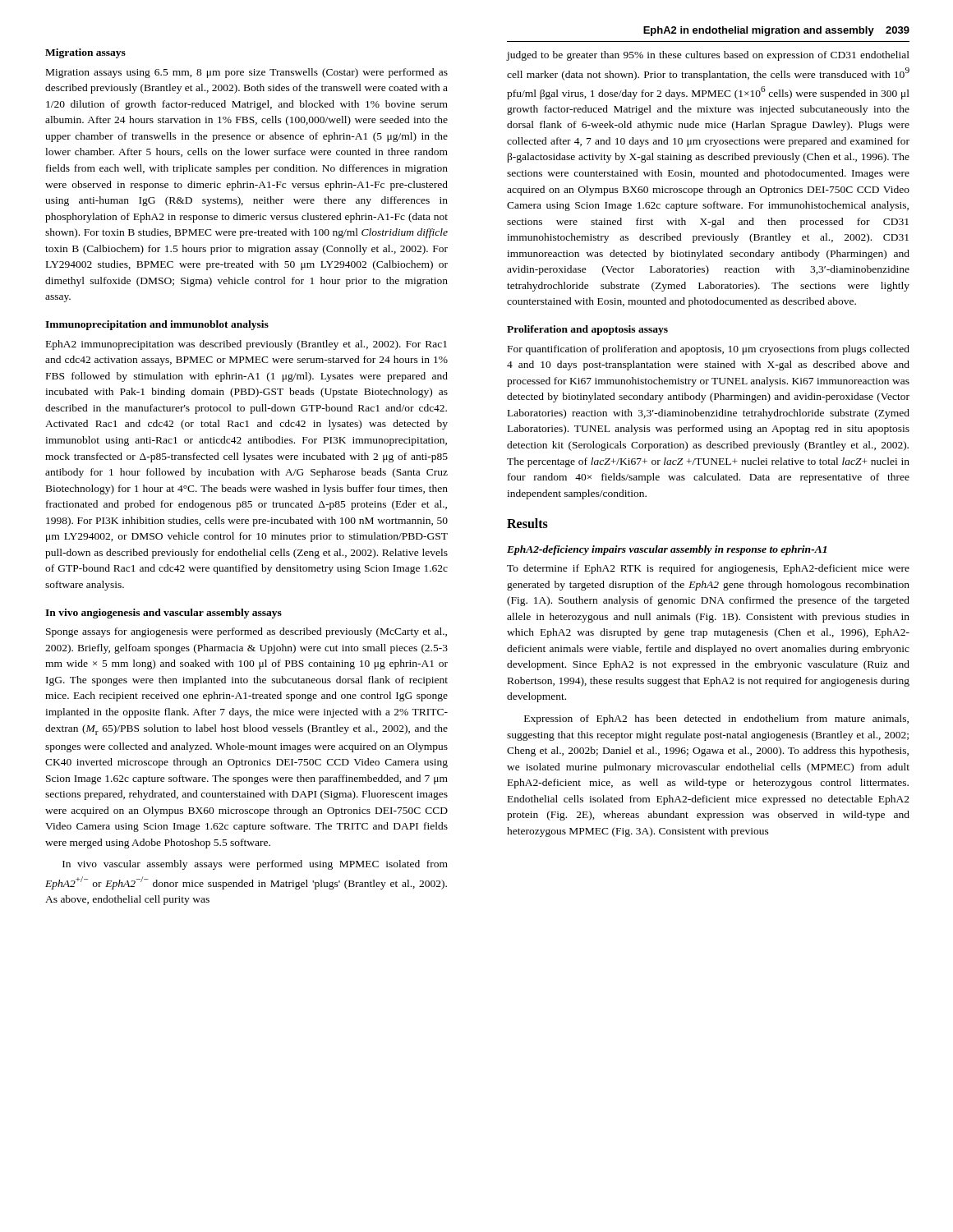Navigate to the text starting "For quantification of proliferation and apoptosis,"
Viewport: 953px width, 1232px height.
708,421
